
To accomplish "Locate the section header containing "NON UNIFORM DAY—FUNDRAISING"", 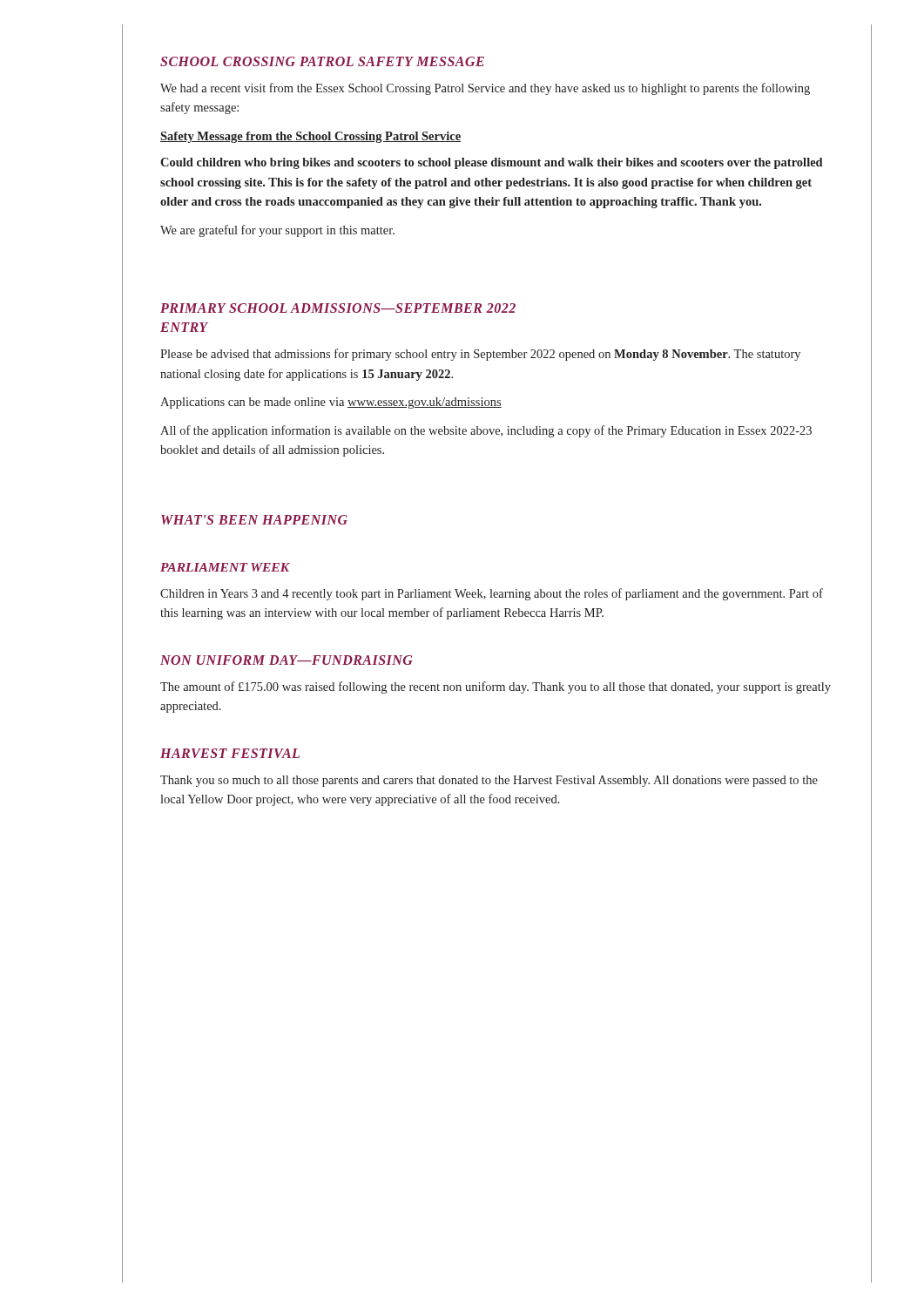I will 287,660.
